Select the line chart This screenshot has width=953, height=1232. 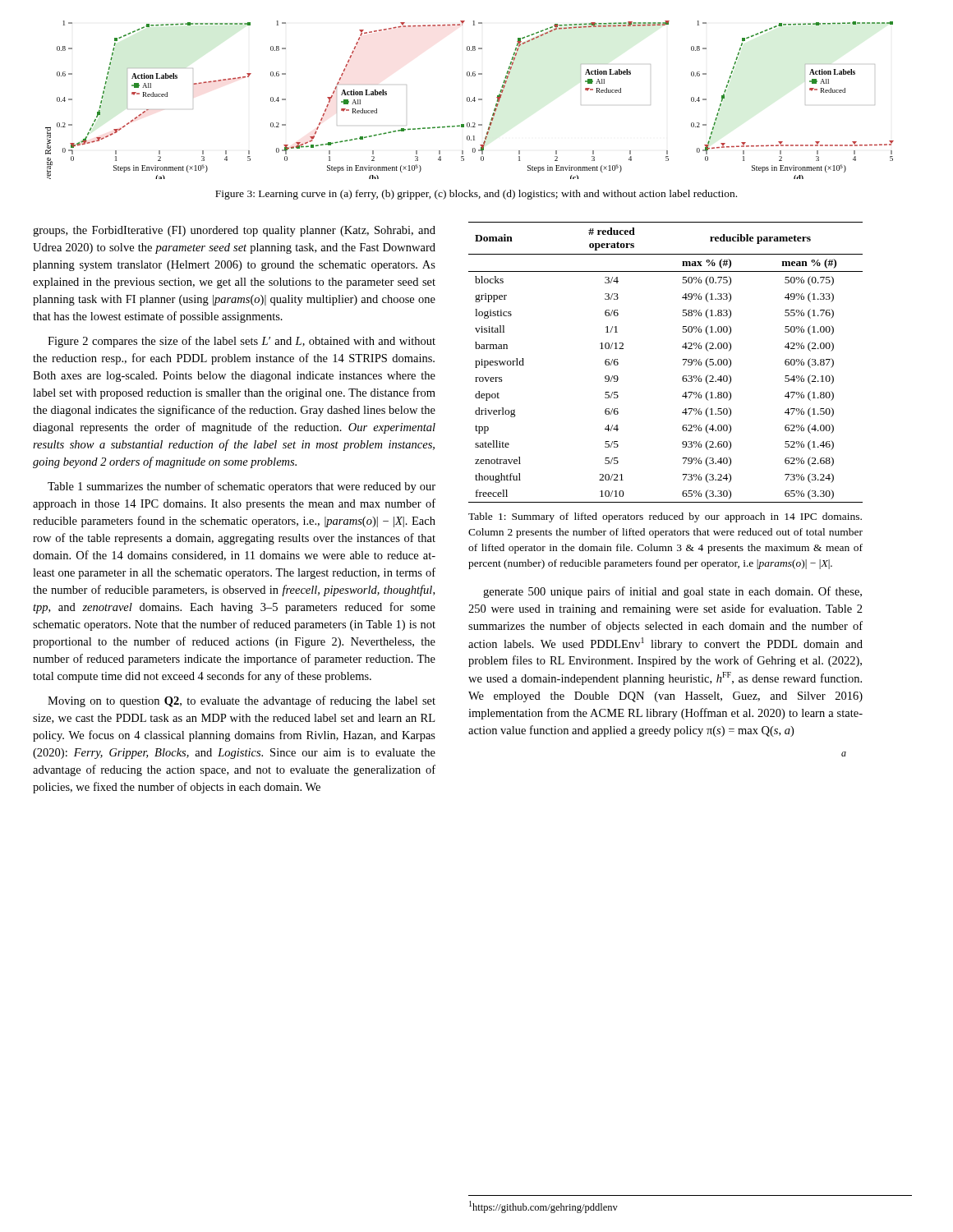(x=476, y=97)
